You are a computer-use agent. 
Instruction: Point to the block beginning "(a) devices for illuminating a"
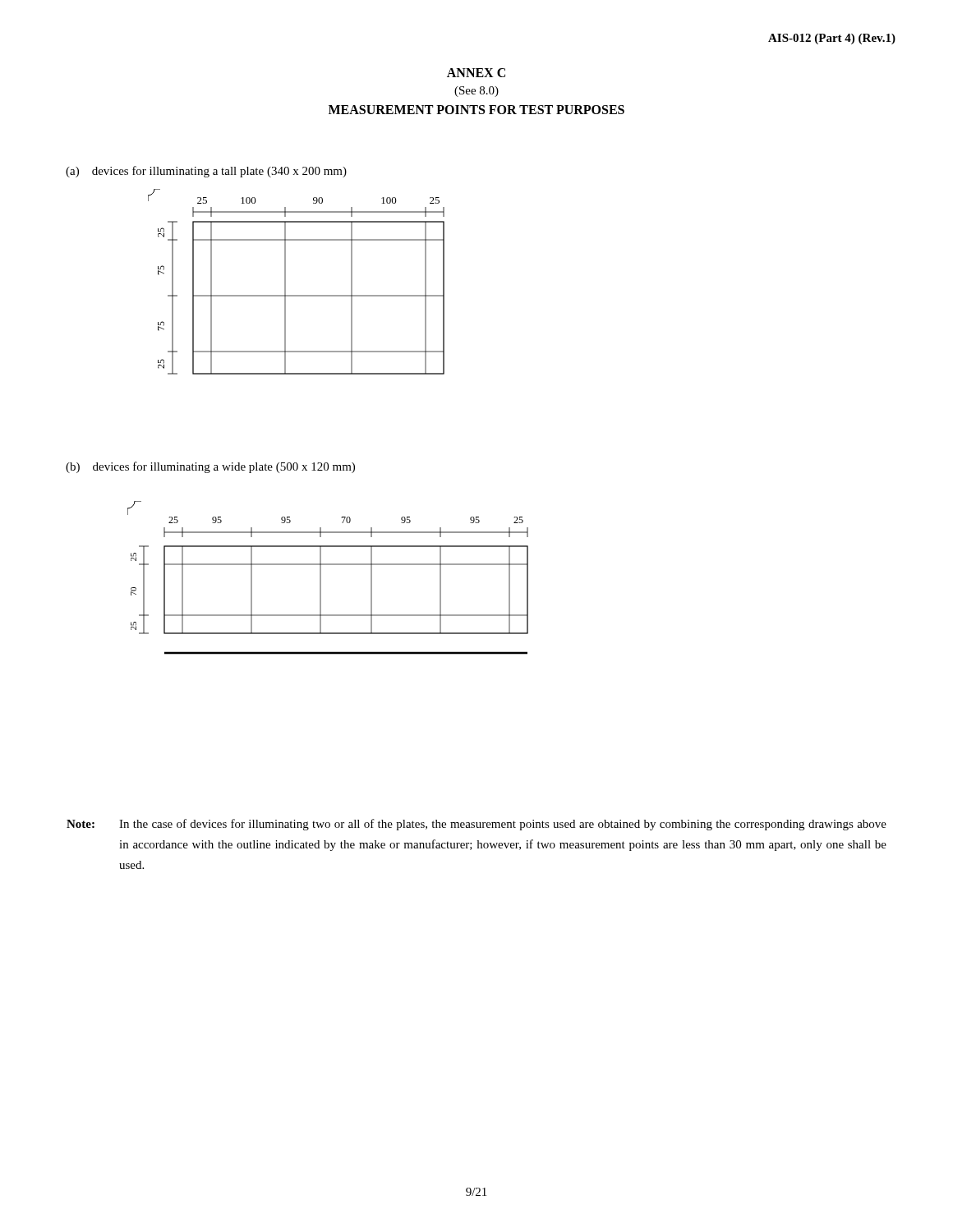point(206,171)
